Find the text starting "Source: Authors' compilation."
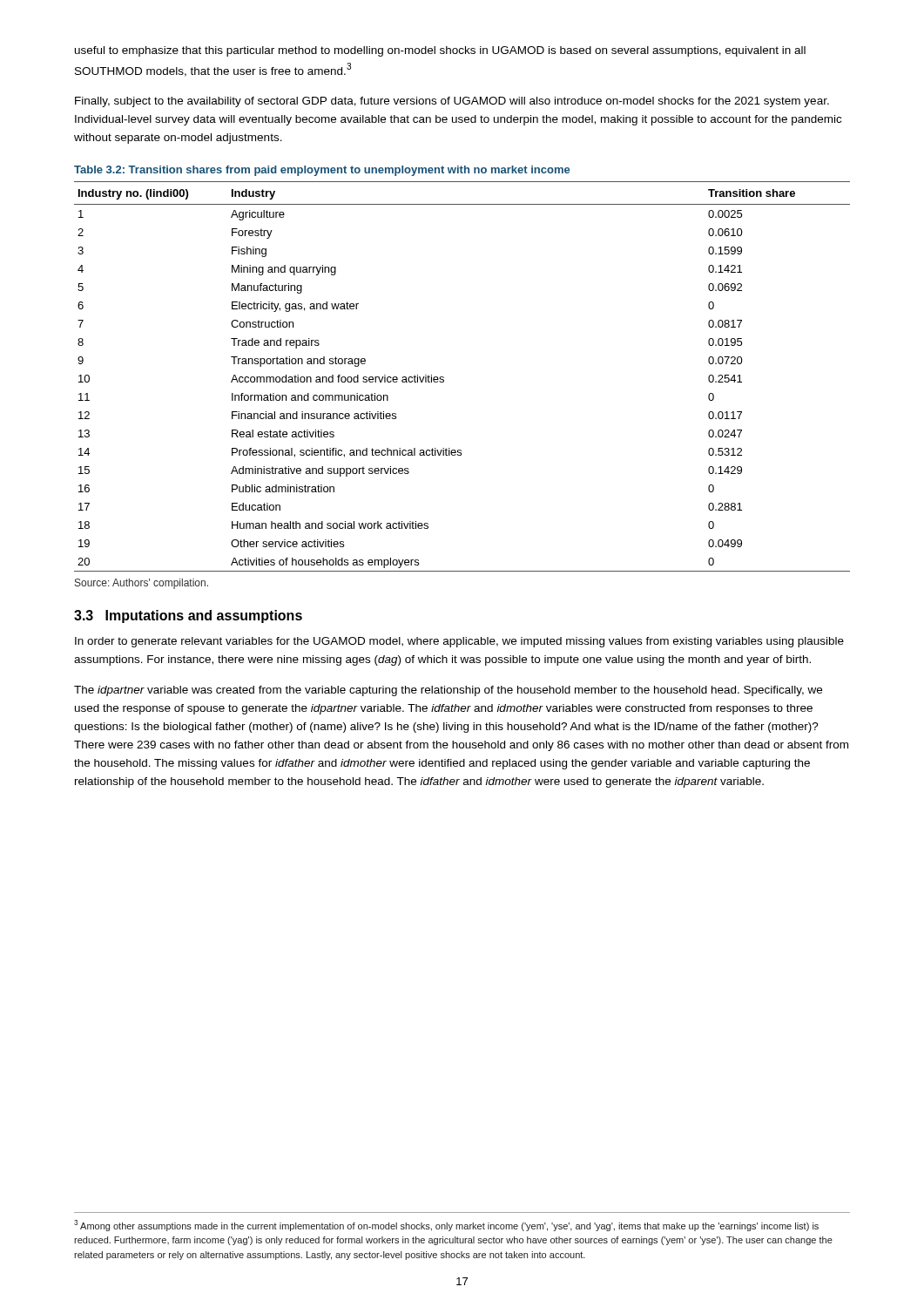The width and height of the screenshot is (924, 1307). [142, 583]
